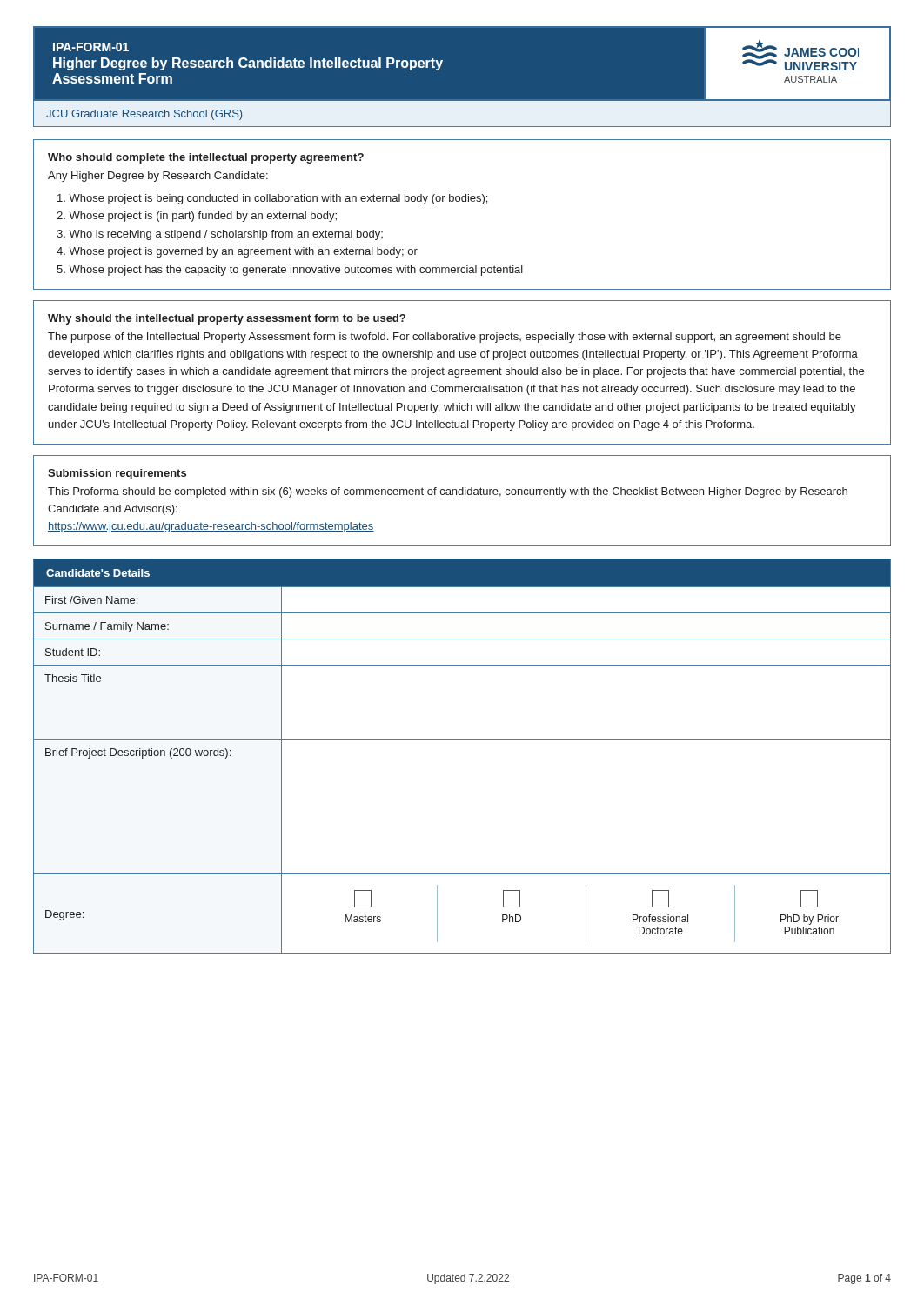Point to the block starting "Who should complete the"
Viewport: 924px width, 1305px height.
tap(206, 158)
